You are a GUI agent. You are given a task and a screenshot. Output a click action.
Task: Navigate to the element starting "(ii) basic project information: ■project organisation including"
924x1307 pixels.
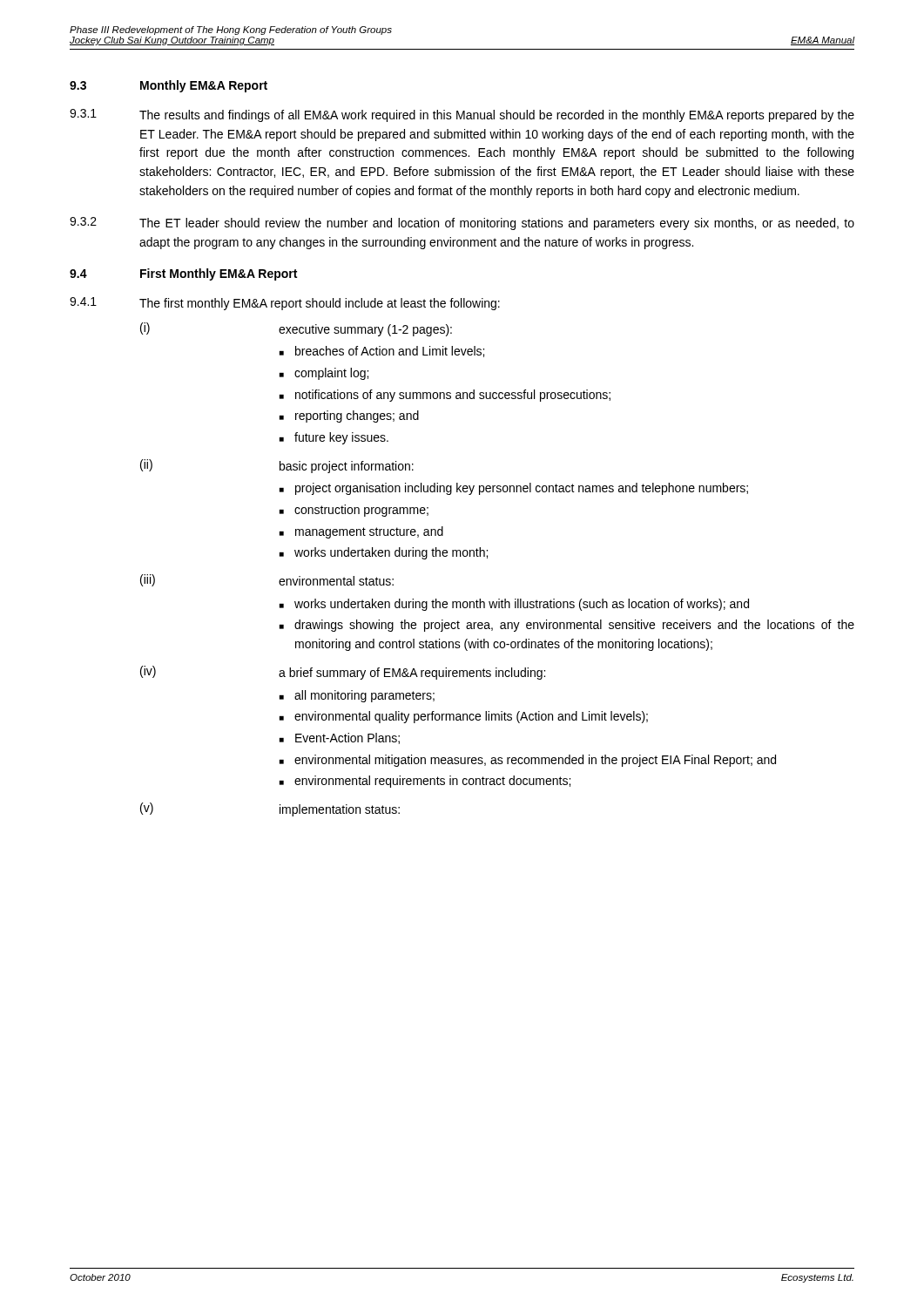coord(277,466)
